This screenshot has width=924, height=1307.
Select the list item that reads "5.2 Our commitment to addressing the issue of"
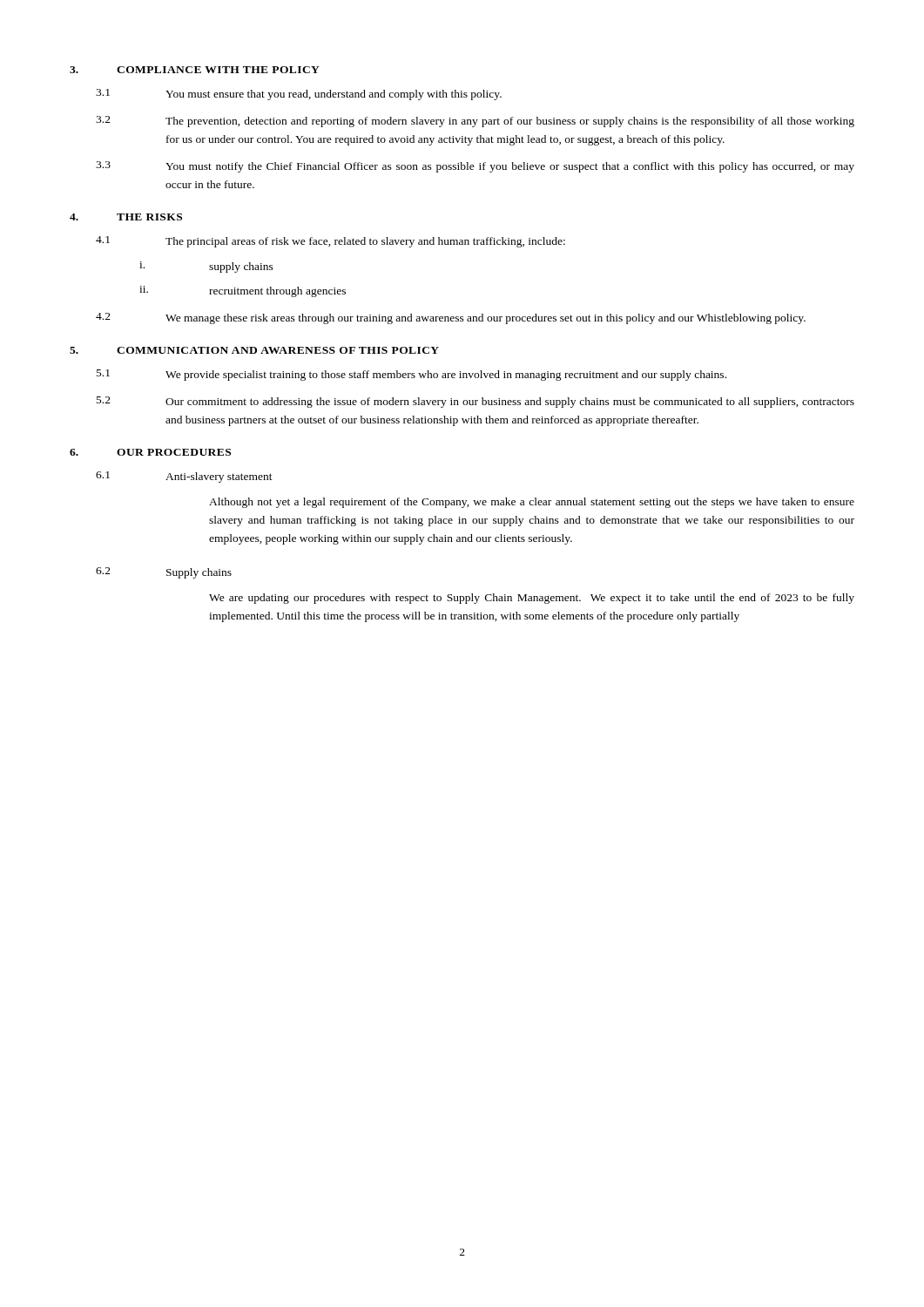point(462,411)
